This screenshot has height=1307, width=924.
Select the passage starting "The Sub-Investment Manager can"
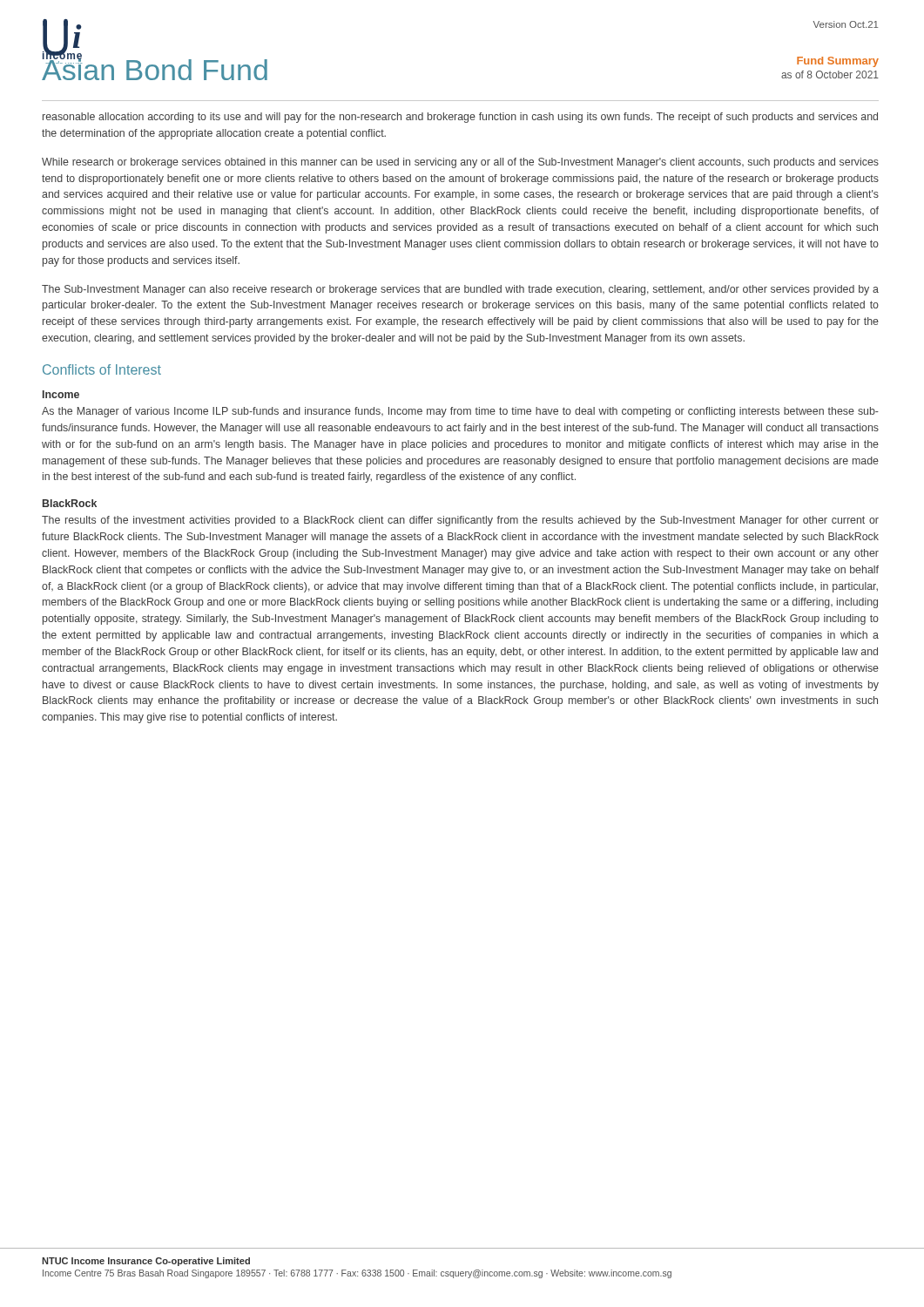point(460,314)
